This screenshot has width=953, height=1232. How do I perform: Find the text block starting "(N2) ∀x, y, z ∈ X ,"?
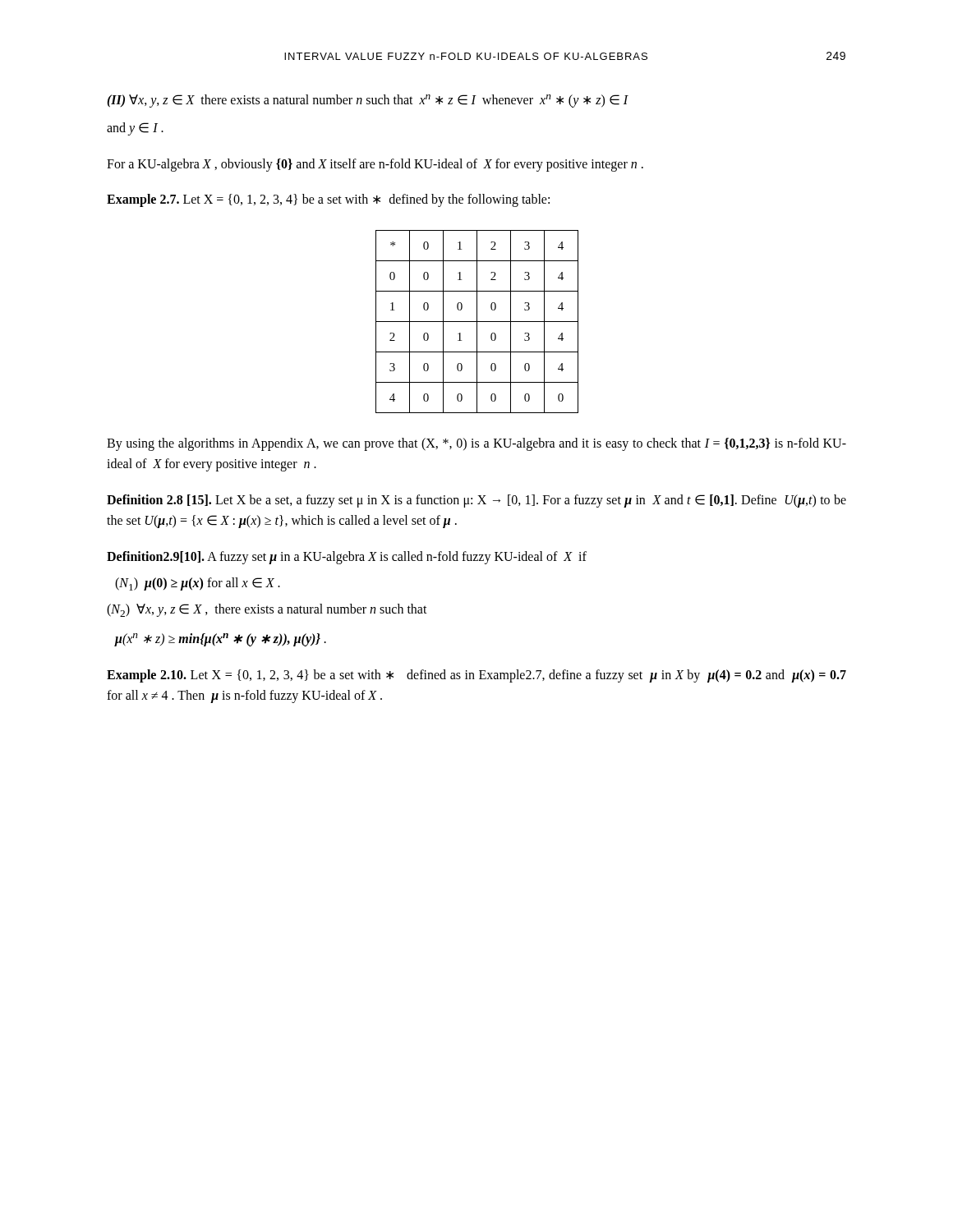click(267, 611)
